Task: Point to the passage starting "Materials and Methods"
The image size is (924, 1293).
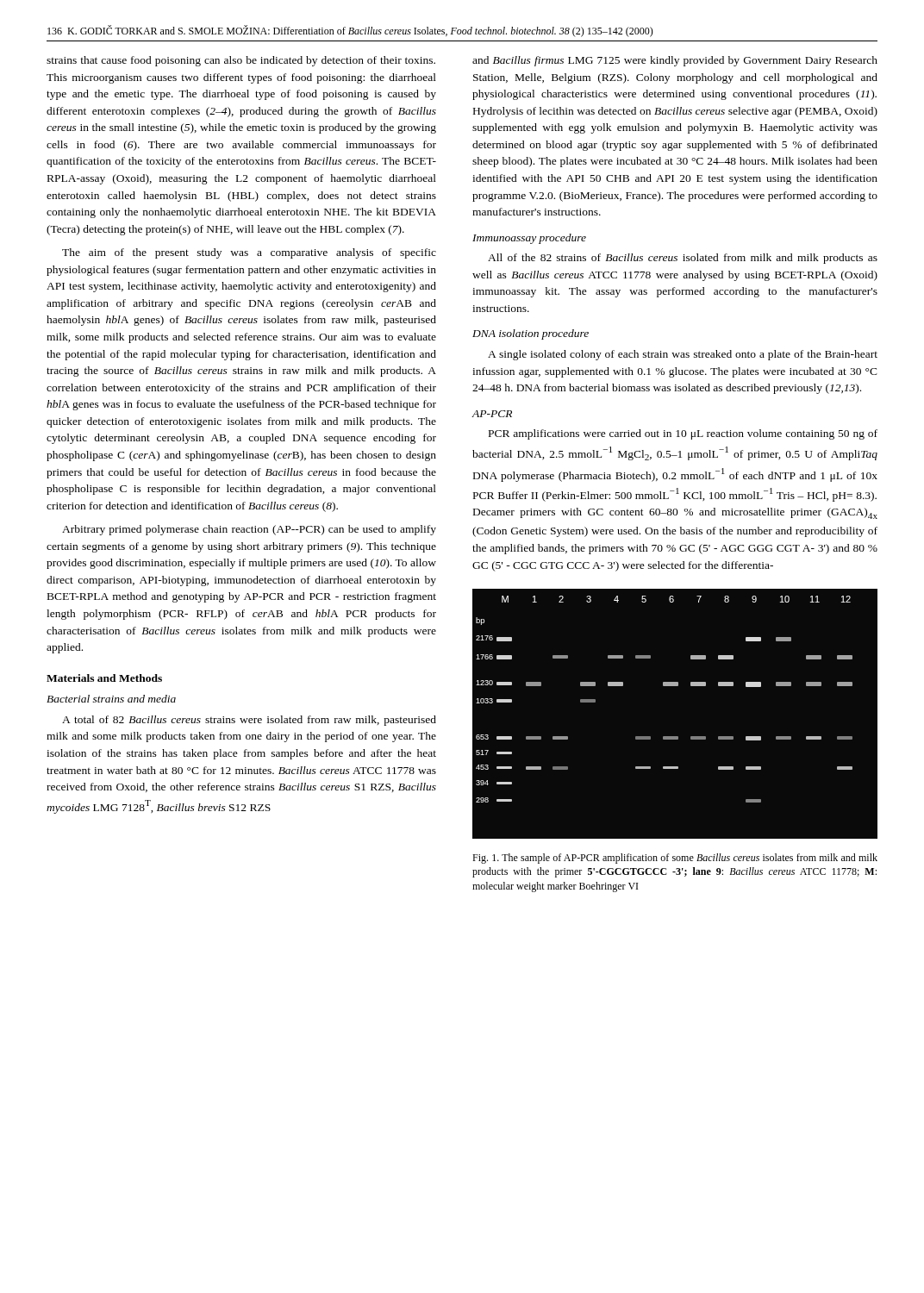Action: coord(104,678)
